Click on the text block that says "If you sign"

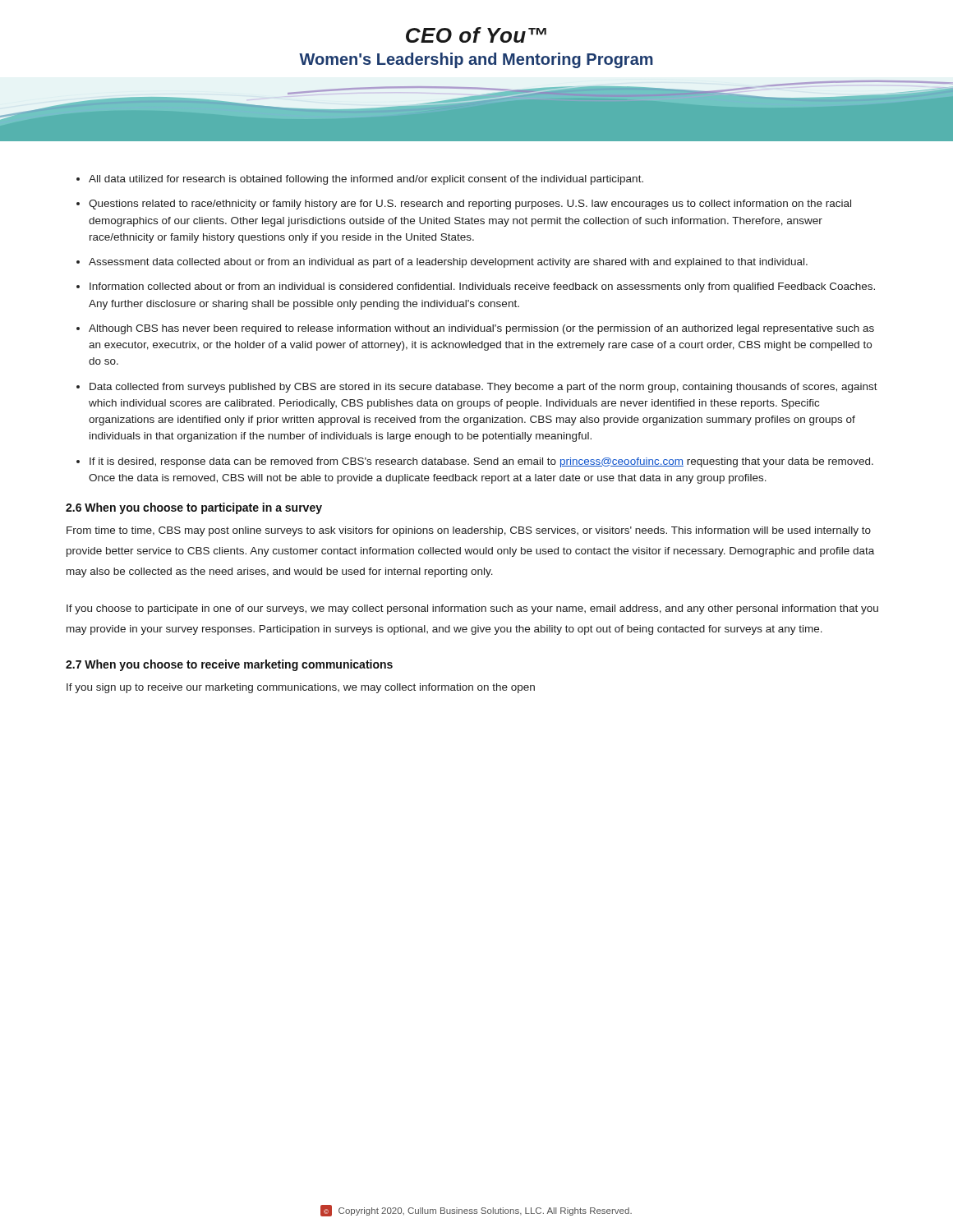[x=301, y=687]
